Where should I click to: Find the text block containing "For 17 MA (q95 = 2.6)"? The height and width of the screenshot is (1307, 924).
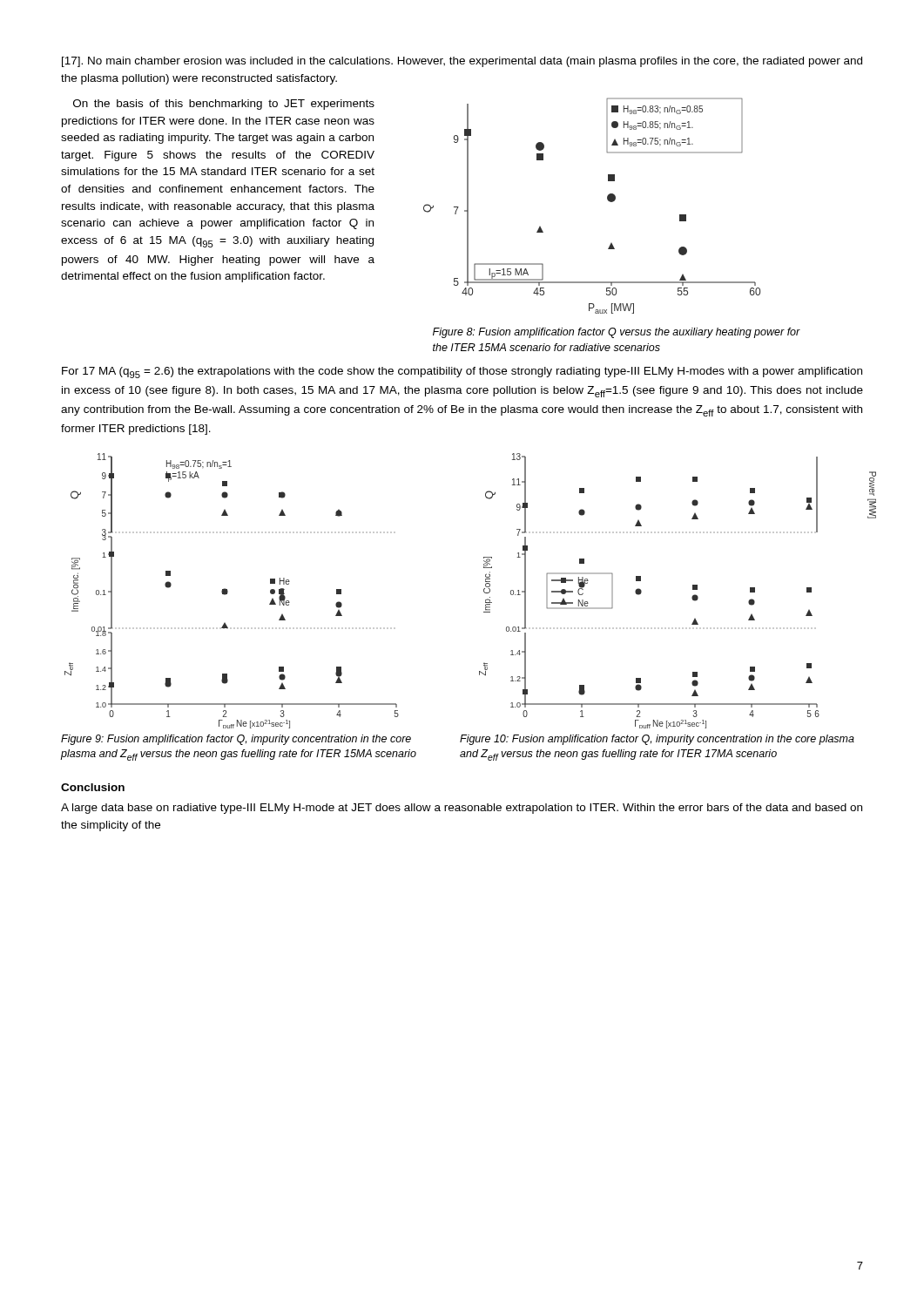point(462,400)
